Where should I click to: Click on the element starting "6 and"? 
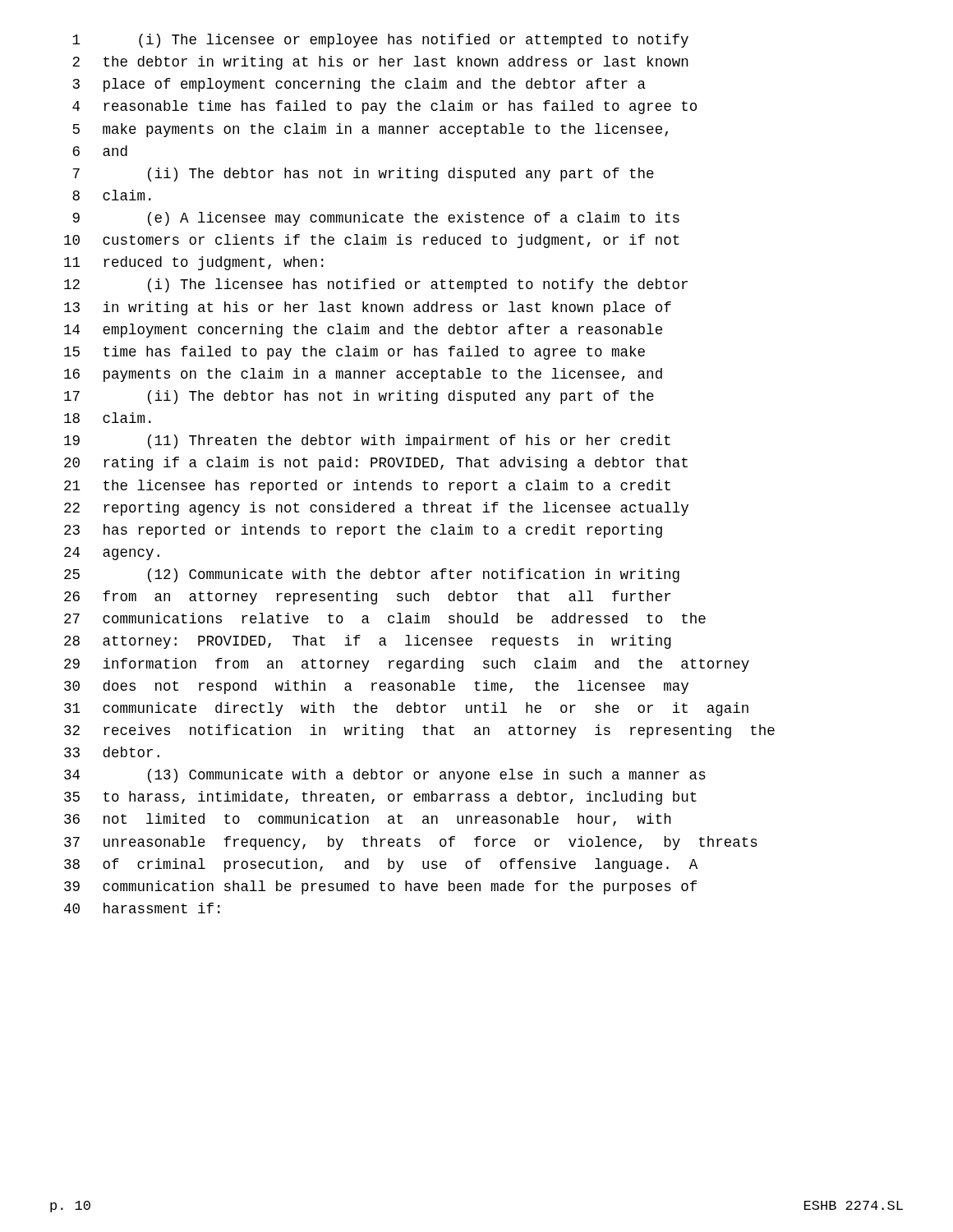pyautogui.click(x=100, y=151)
